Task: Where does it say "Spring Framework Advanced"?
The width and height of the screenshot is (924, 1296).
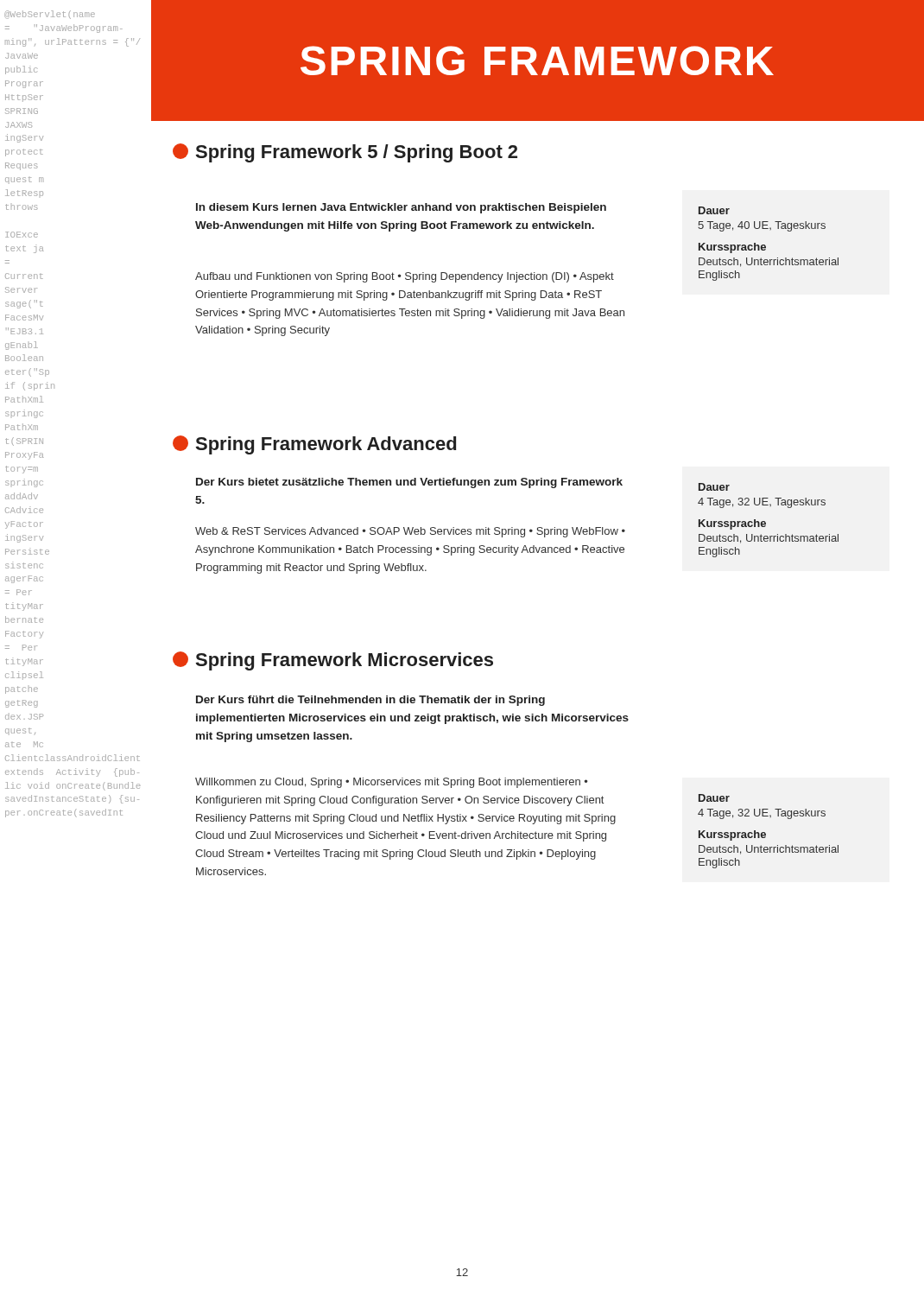Action: 402,444
